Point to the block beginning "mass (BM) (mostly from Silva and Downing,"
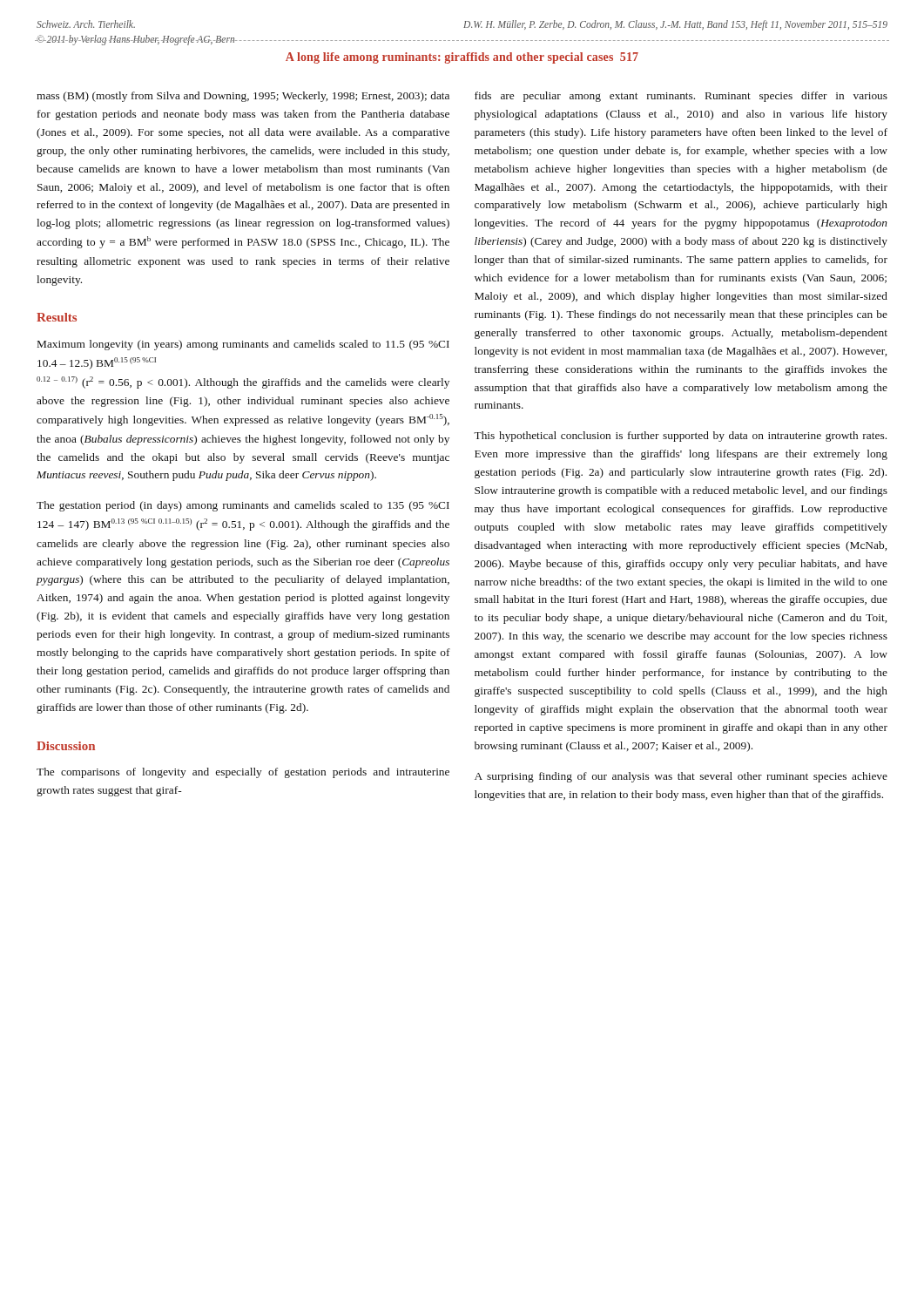The width and height of the screenshot is (924, 1307). (243, 187)
